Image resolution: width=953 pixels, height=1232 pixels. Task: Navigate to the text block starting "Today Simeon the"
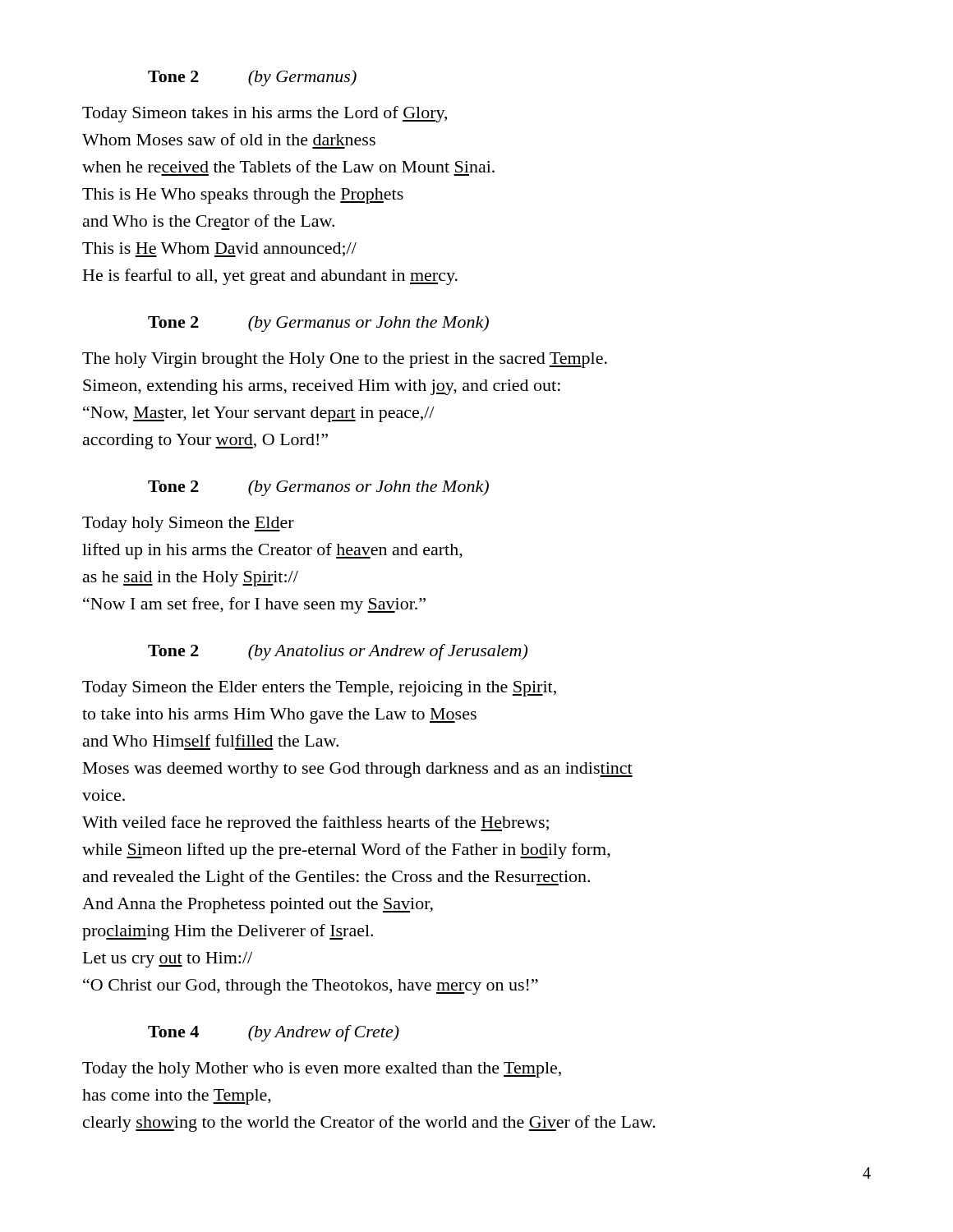click(464, 835)
